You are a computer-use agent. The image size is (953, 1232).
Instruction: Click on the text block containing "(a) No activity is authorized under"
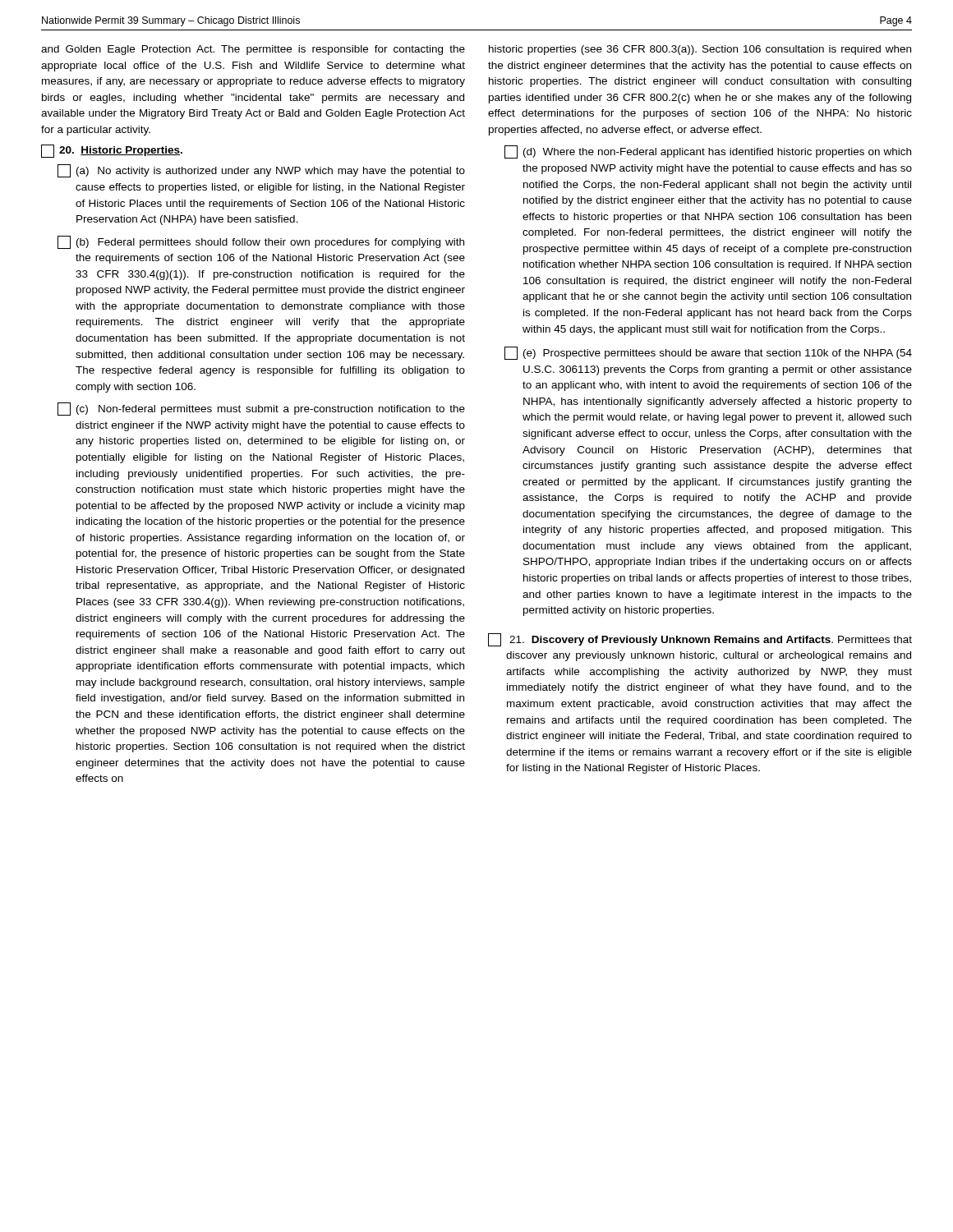click(261, 195)
